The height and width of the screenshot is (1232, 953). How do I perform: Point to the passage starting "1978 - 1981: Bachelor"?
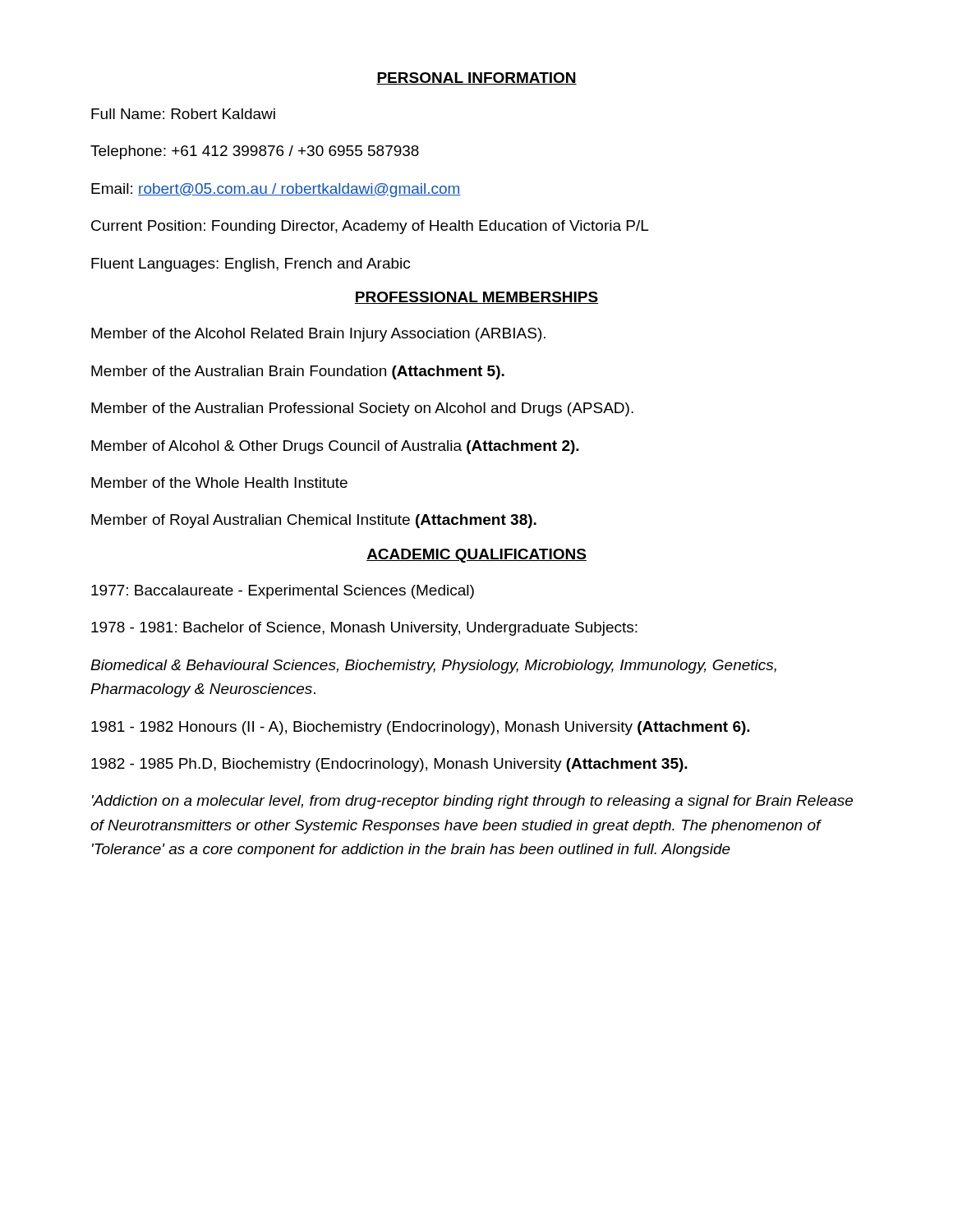[364, 627]
